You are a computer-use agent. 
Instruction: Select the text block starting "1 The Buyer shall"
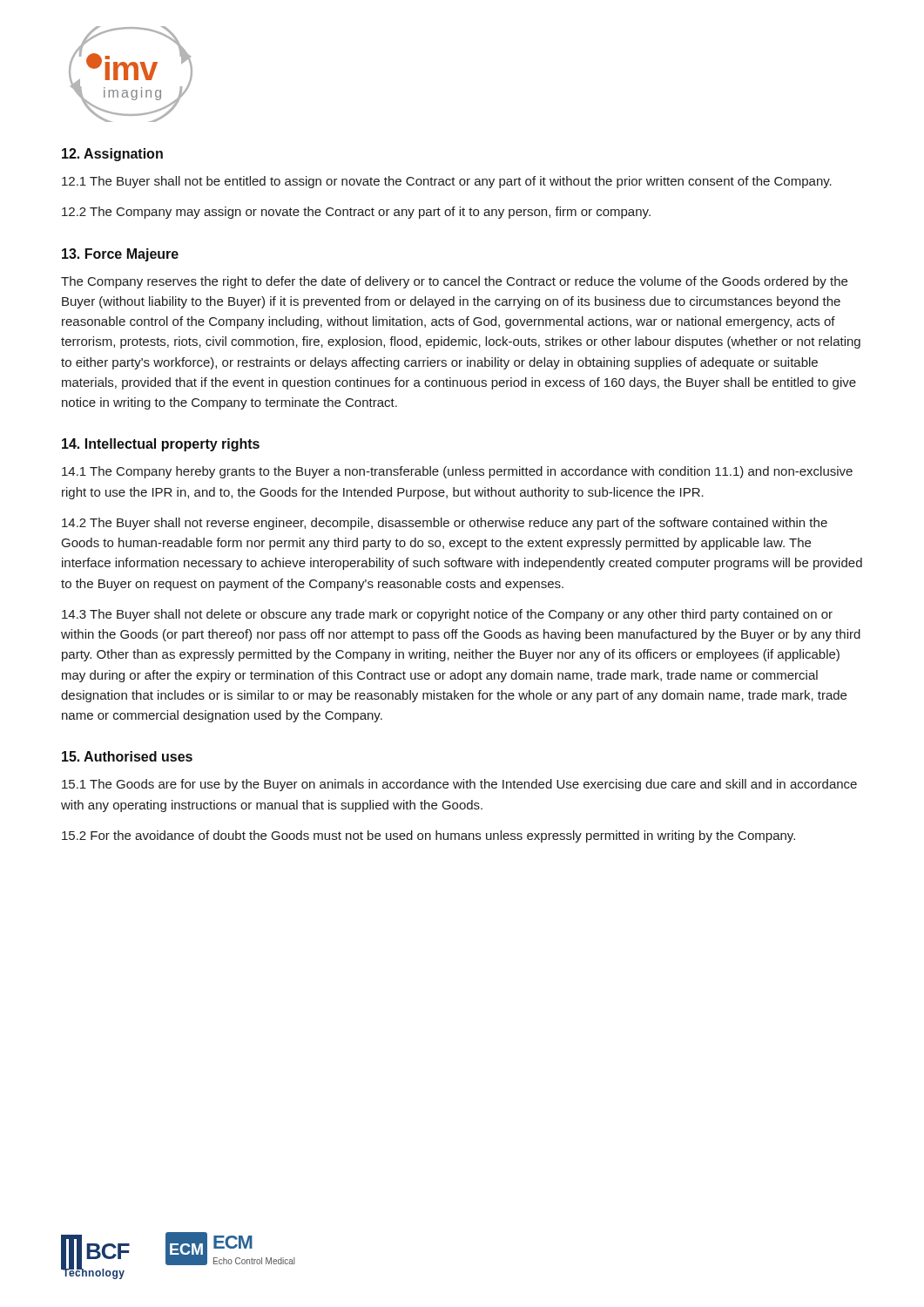pyautogui.click(x=447, y=181)
